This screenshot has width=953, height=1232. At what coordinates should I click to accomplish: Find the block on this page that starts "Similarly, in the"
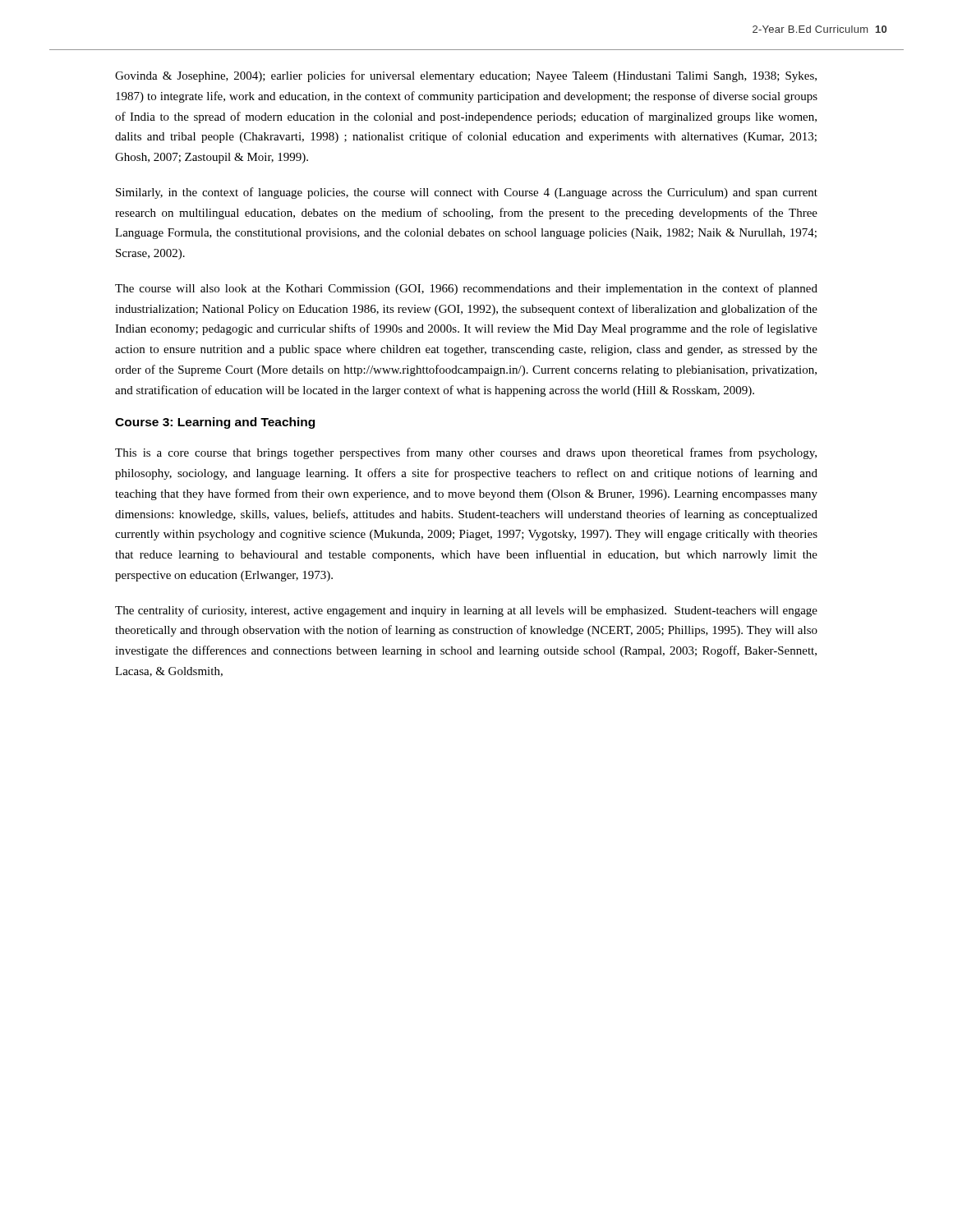(x=466, y=222)
